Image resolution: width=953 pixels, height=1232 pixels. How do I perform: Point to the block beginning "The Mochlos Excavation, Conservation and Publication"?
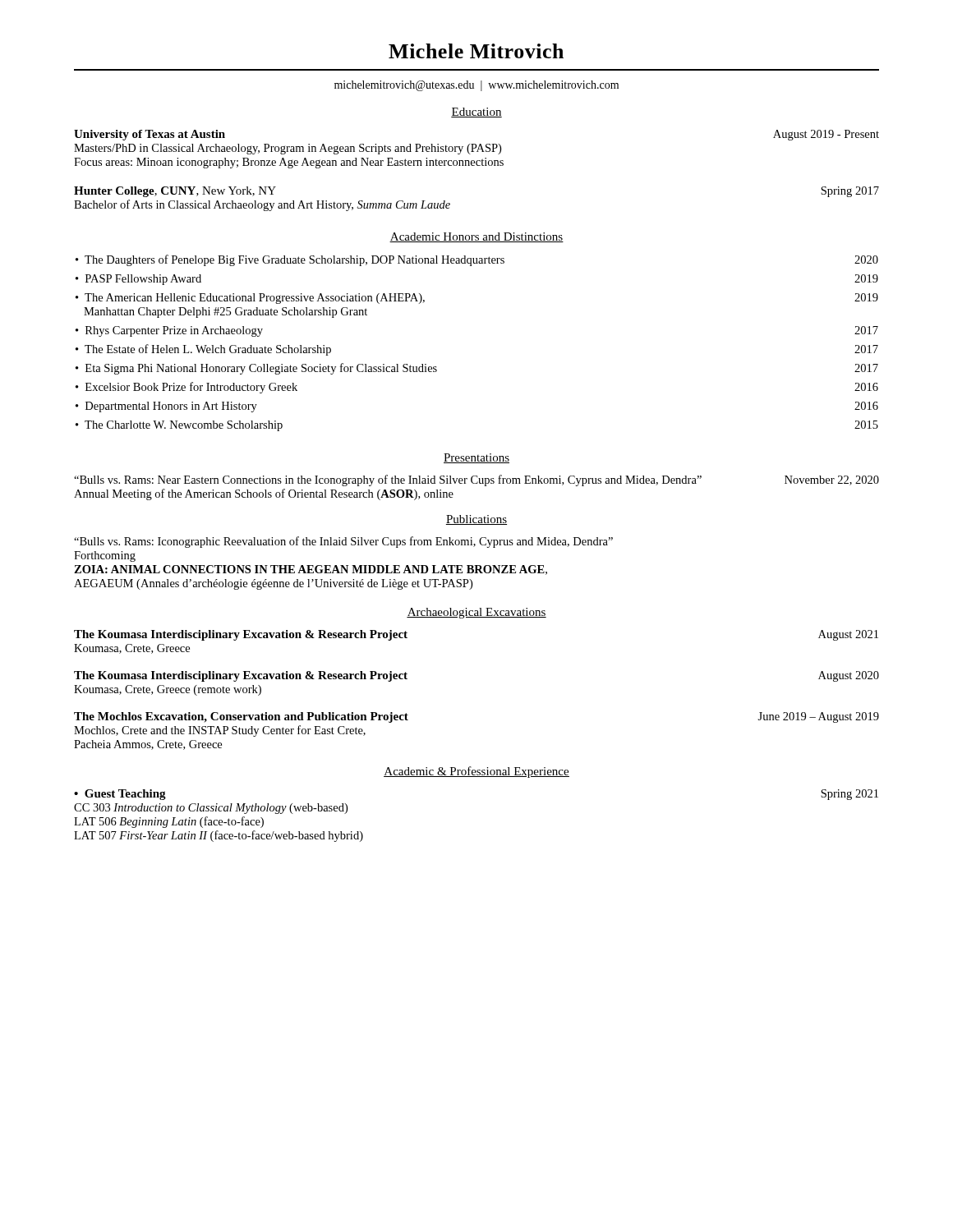point(250,717)
